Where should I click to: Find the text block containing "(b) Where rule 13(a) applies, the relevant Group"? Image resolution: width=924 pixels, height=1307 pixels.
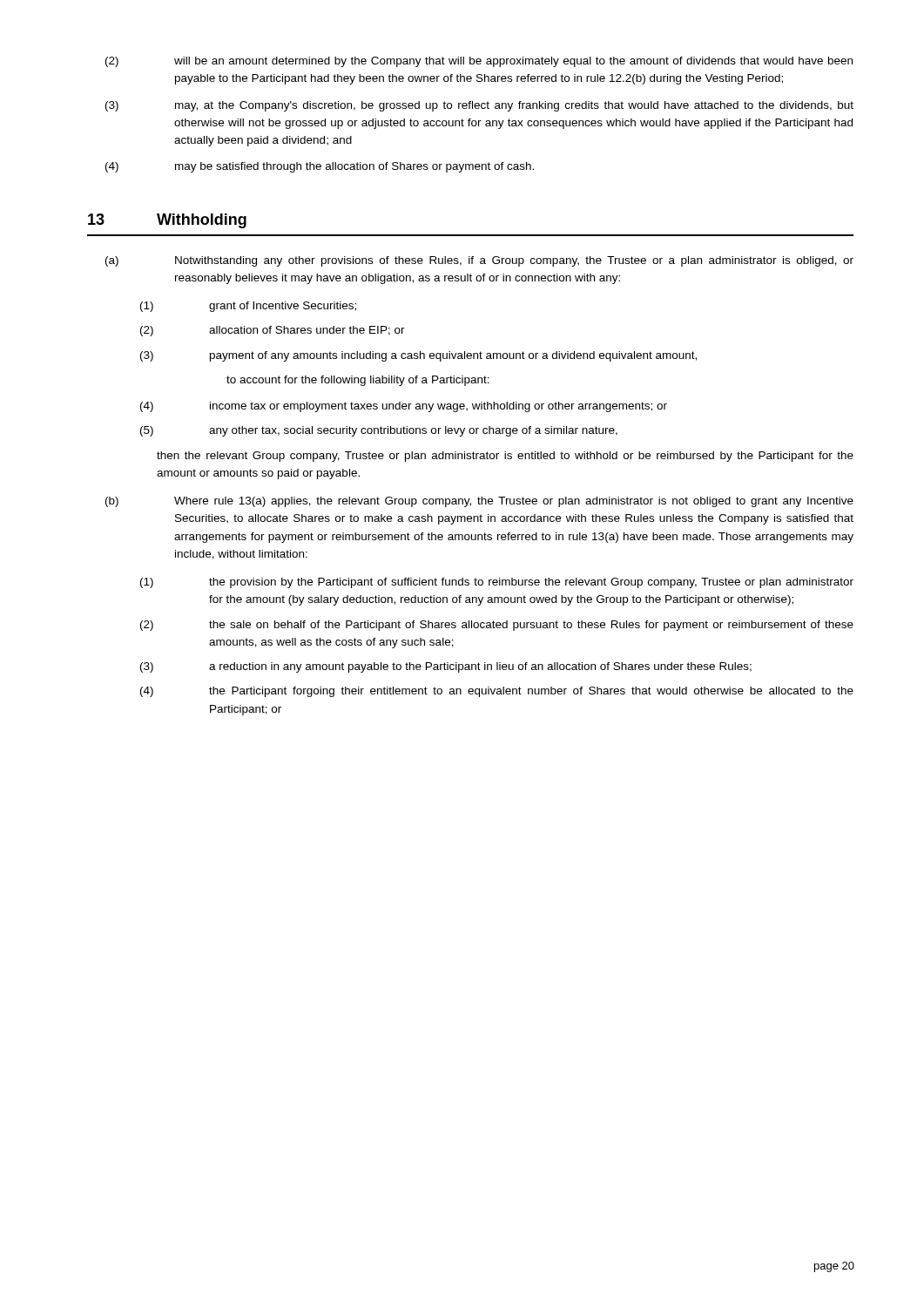point(470,528)
